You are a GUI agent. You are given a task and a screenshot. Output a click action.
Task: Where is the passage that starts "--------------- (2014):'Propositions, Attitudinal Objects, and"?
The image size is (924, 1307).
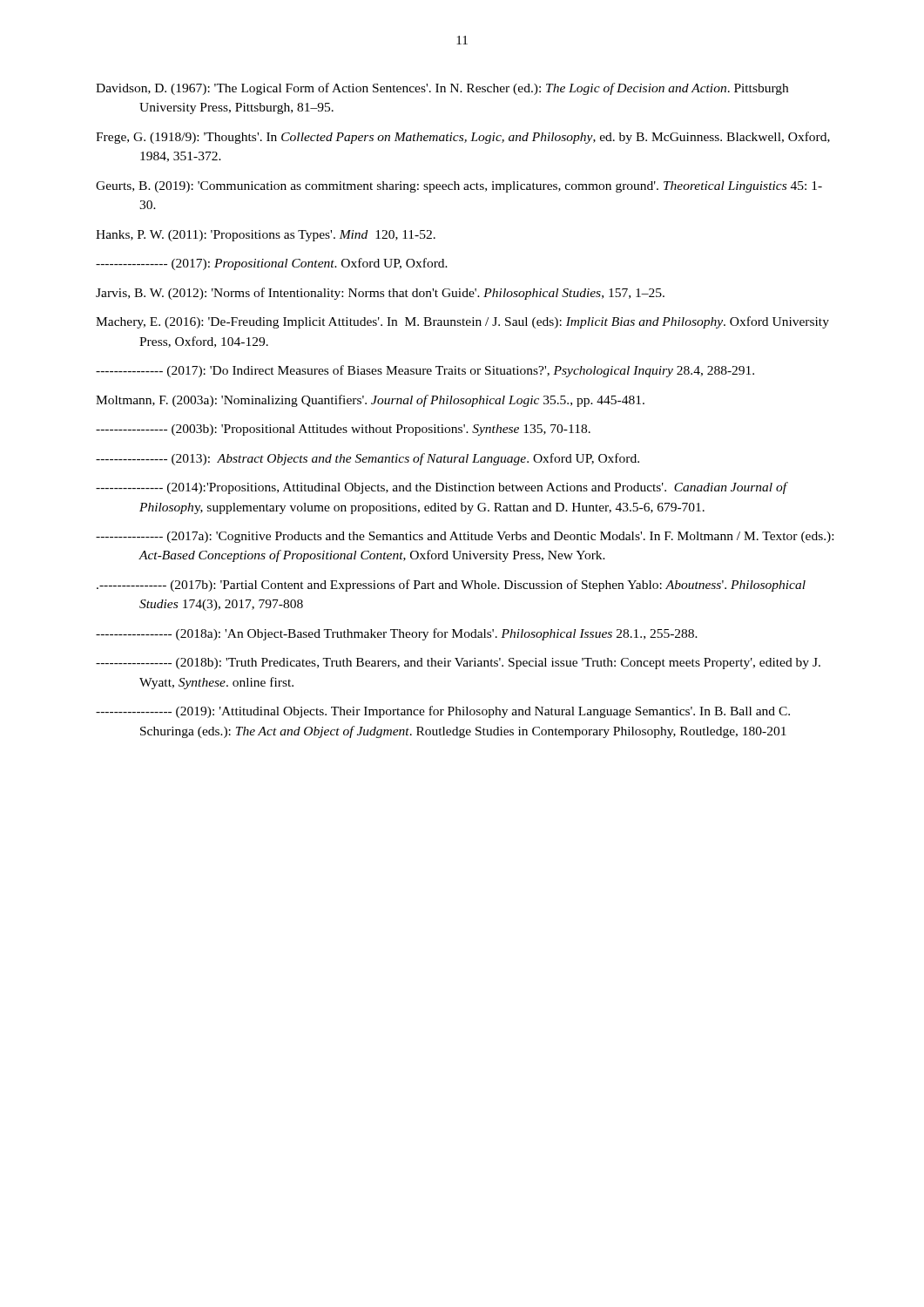point(441,496)
